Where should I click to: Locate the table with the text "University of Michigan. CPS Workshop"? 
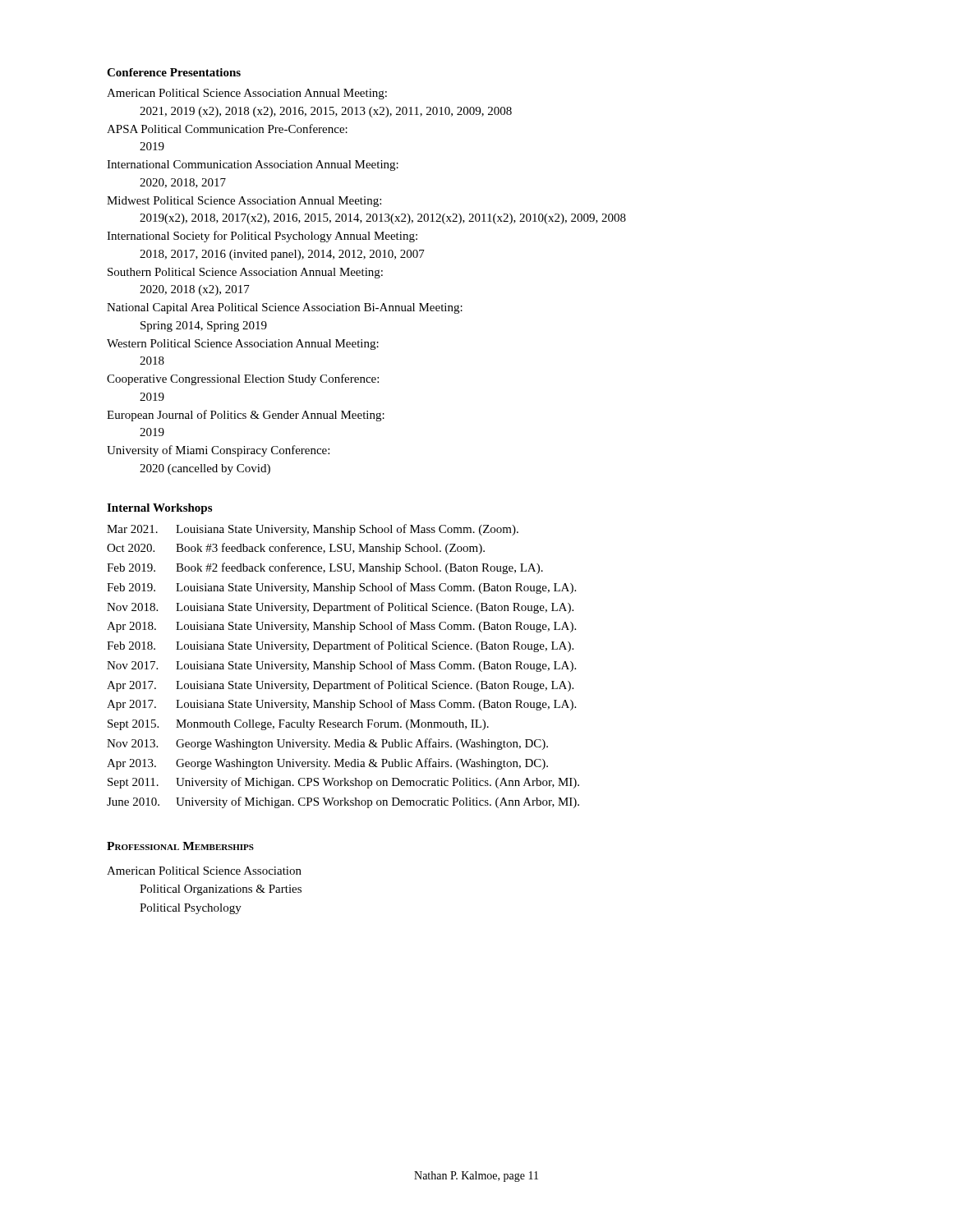click(x=476, y=666)
